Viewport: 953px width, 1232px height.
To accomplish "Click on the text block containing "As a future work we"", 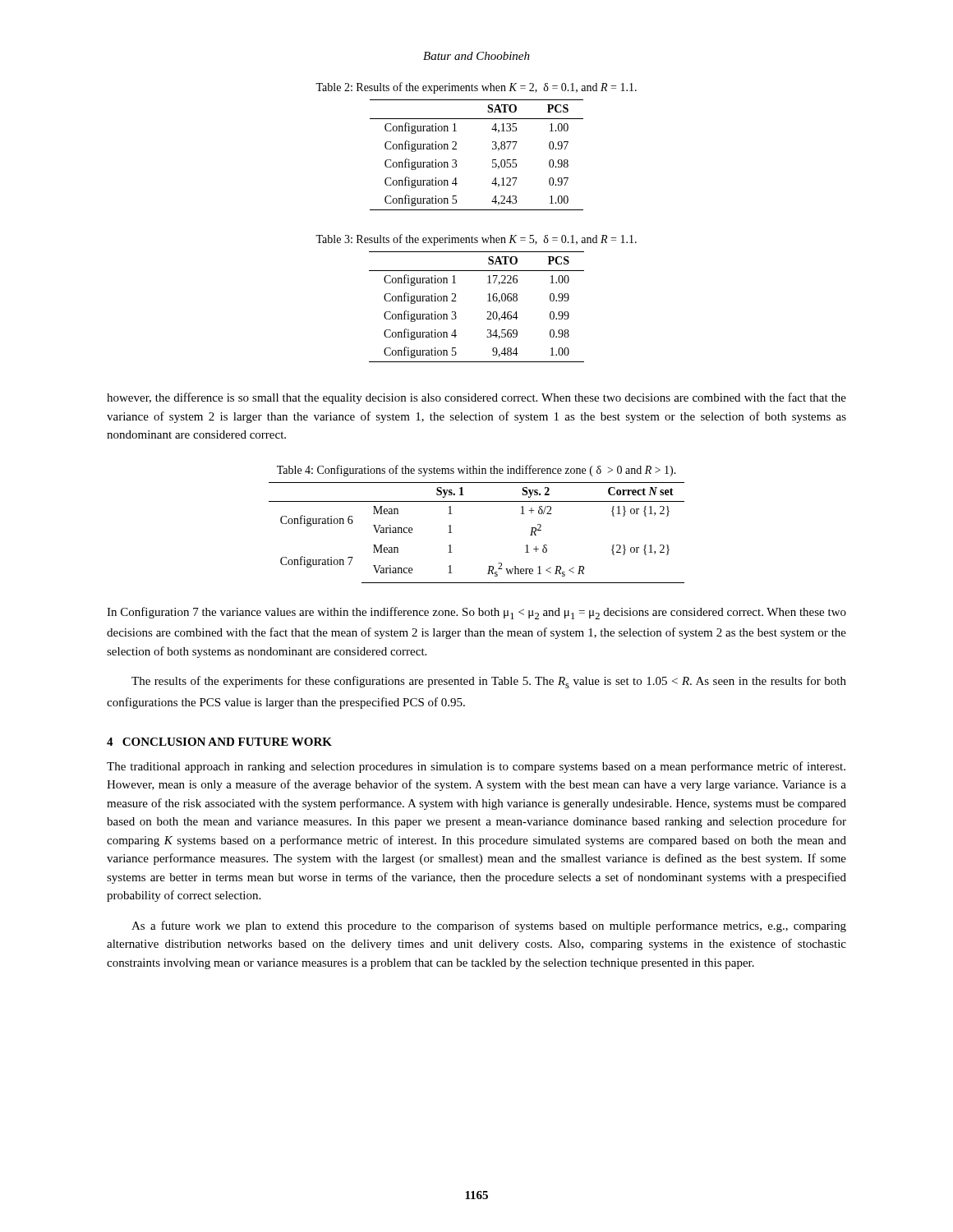I will point(476,944).
